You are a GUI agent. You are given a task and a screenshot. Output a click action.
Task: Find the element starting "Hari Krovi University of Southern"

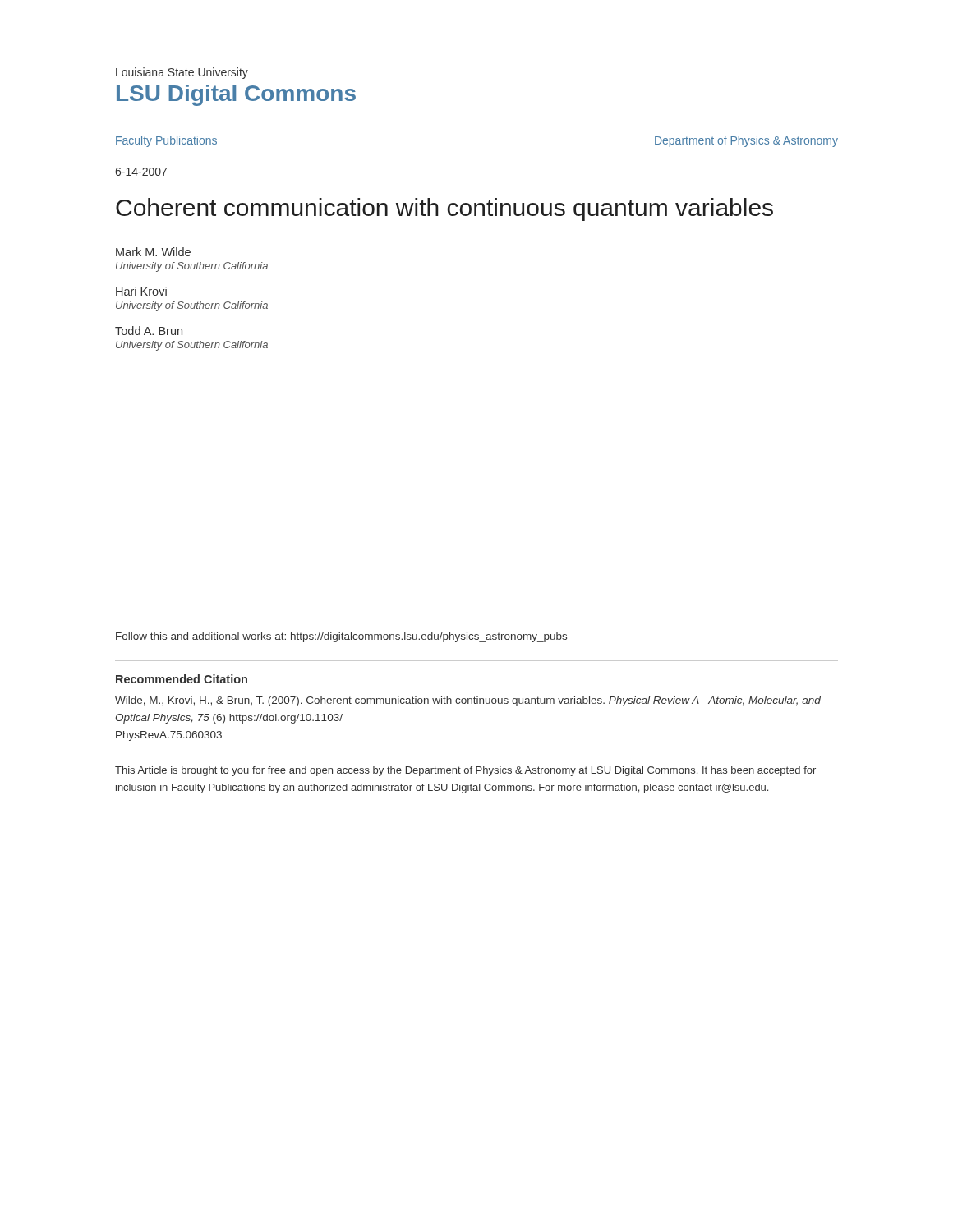point(141,291)
